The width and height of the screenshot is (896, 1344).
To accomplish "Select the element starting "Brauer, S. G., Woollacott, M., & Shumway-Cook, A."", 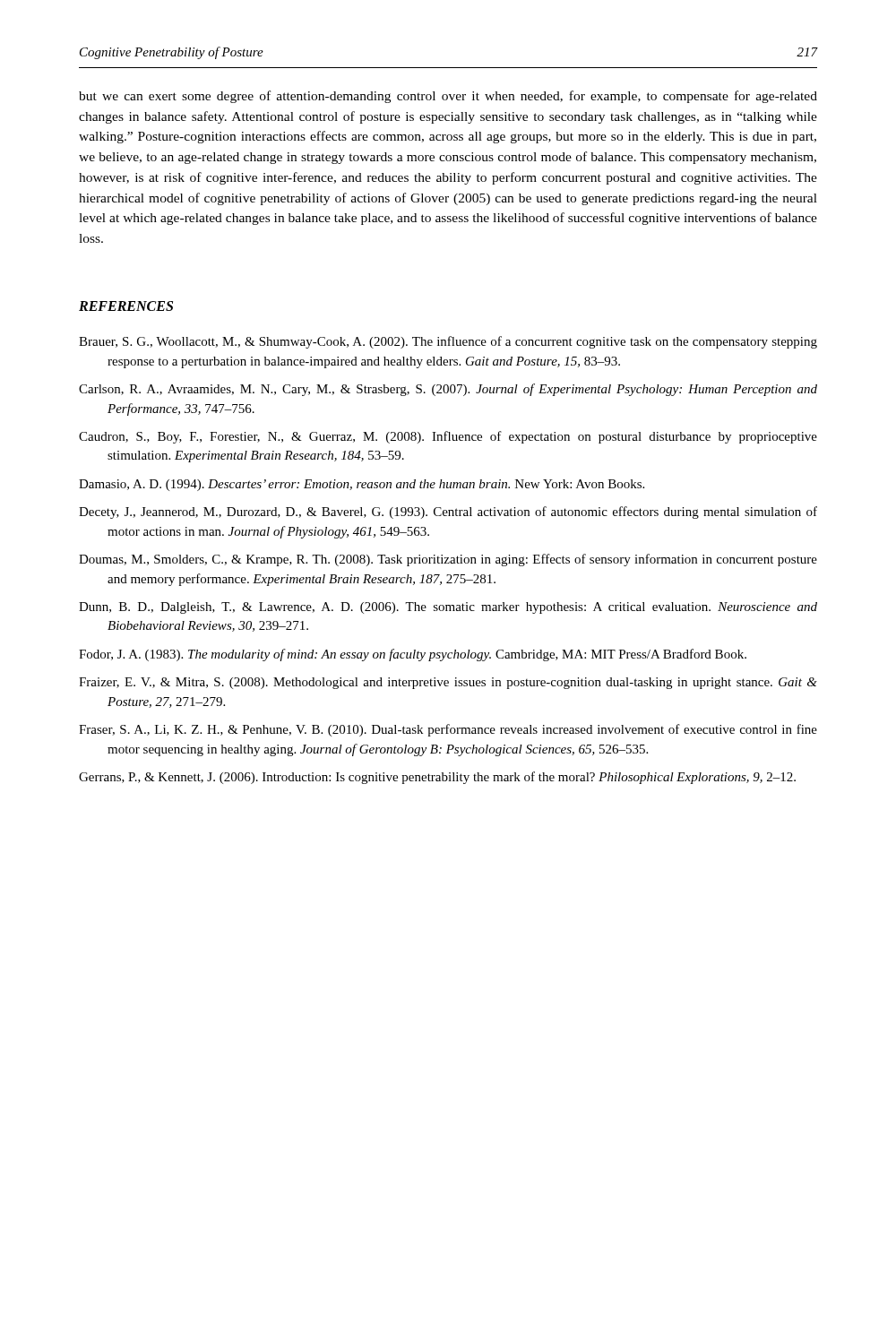I will click(x=448, y=352).
